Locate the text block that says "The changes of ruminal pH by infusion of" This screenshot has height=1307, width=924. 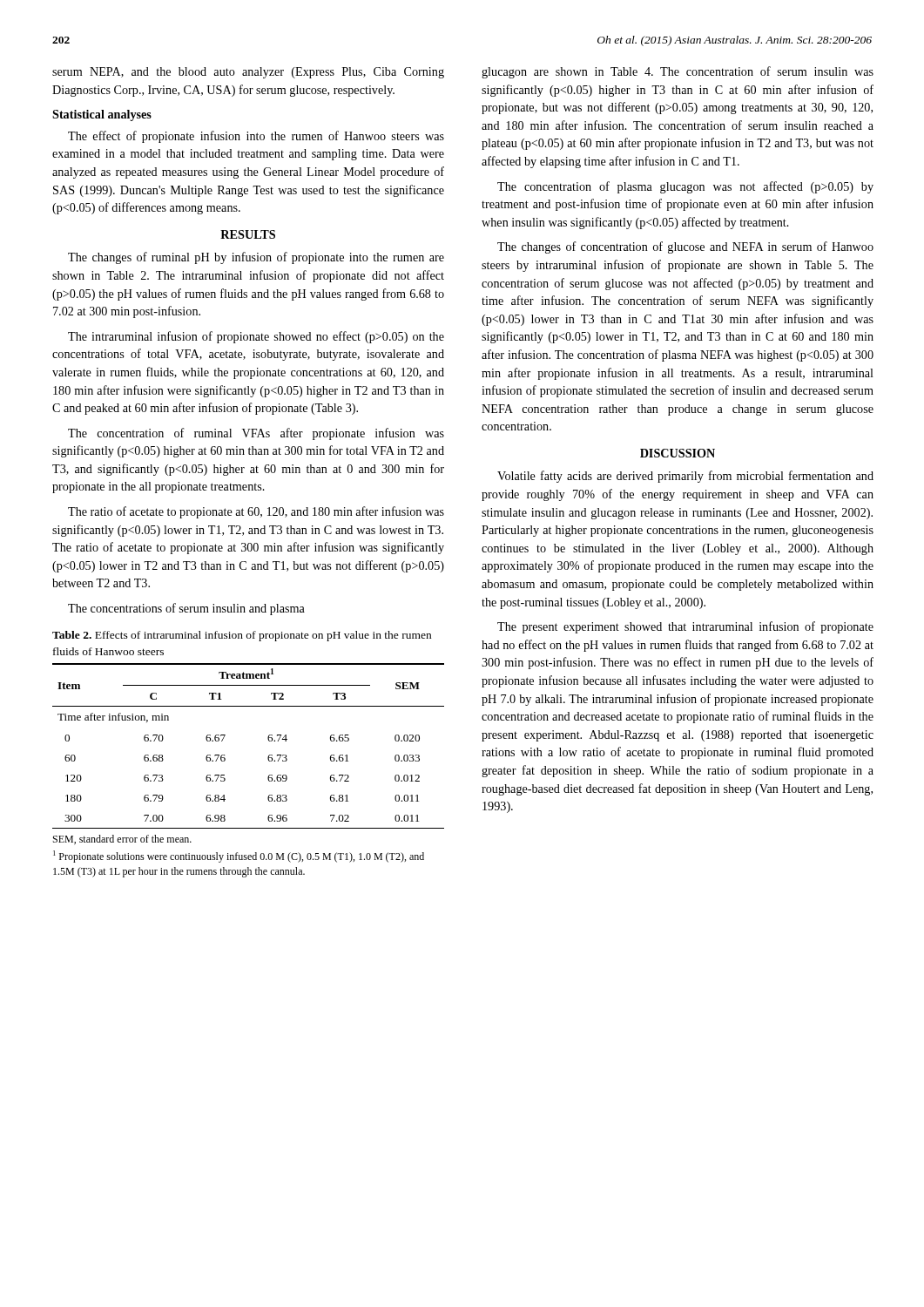point(248,284)
